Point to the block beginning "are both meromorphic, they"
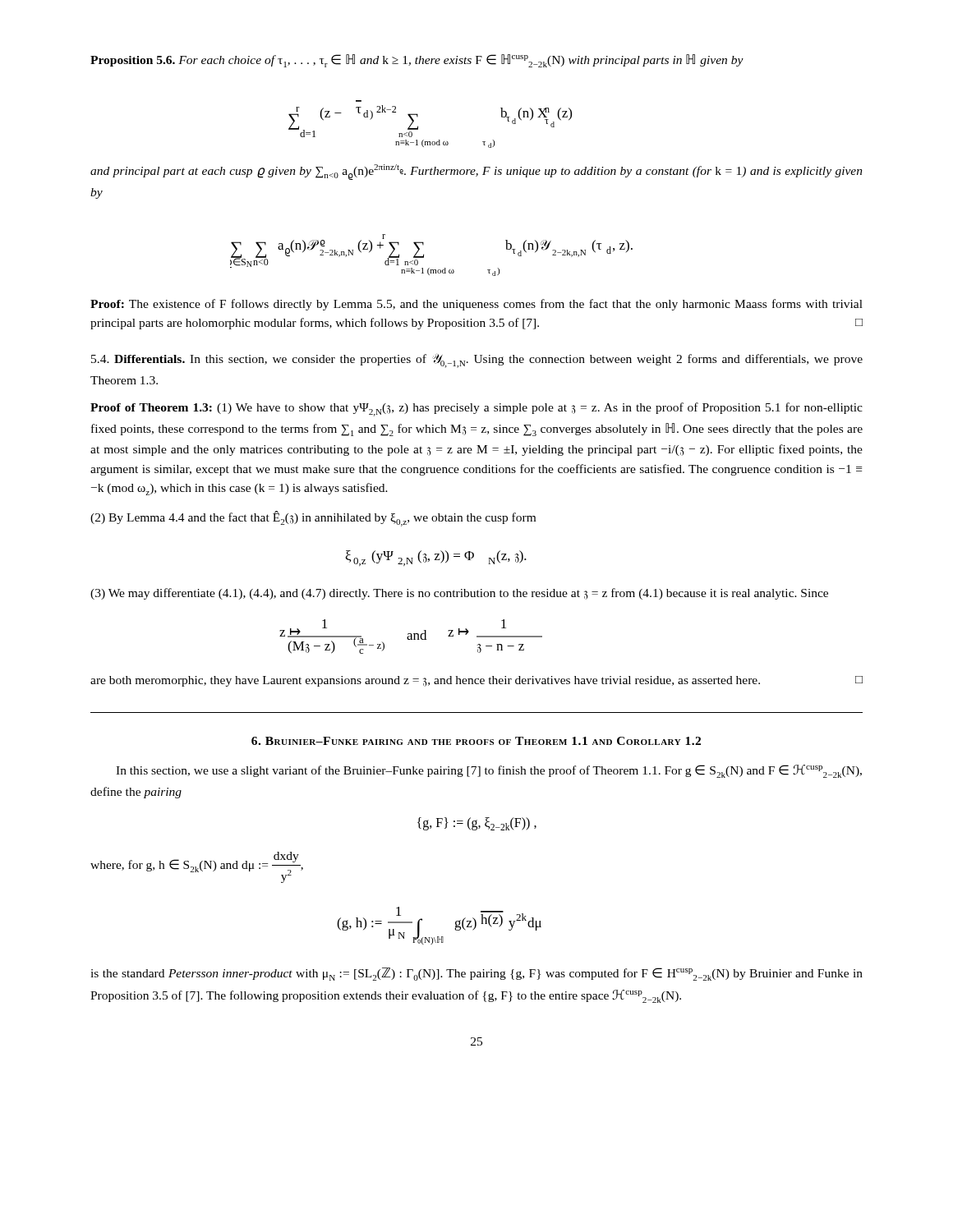 coord(476,680)
